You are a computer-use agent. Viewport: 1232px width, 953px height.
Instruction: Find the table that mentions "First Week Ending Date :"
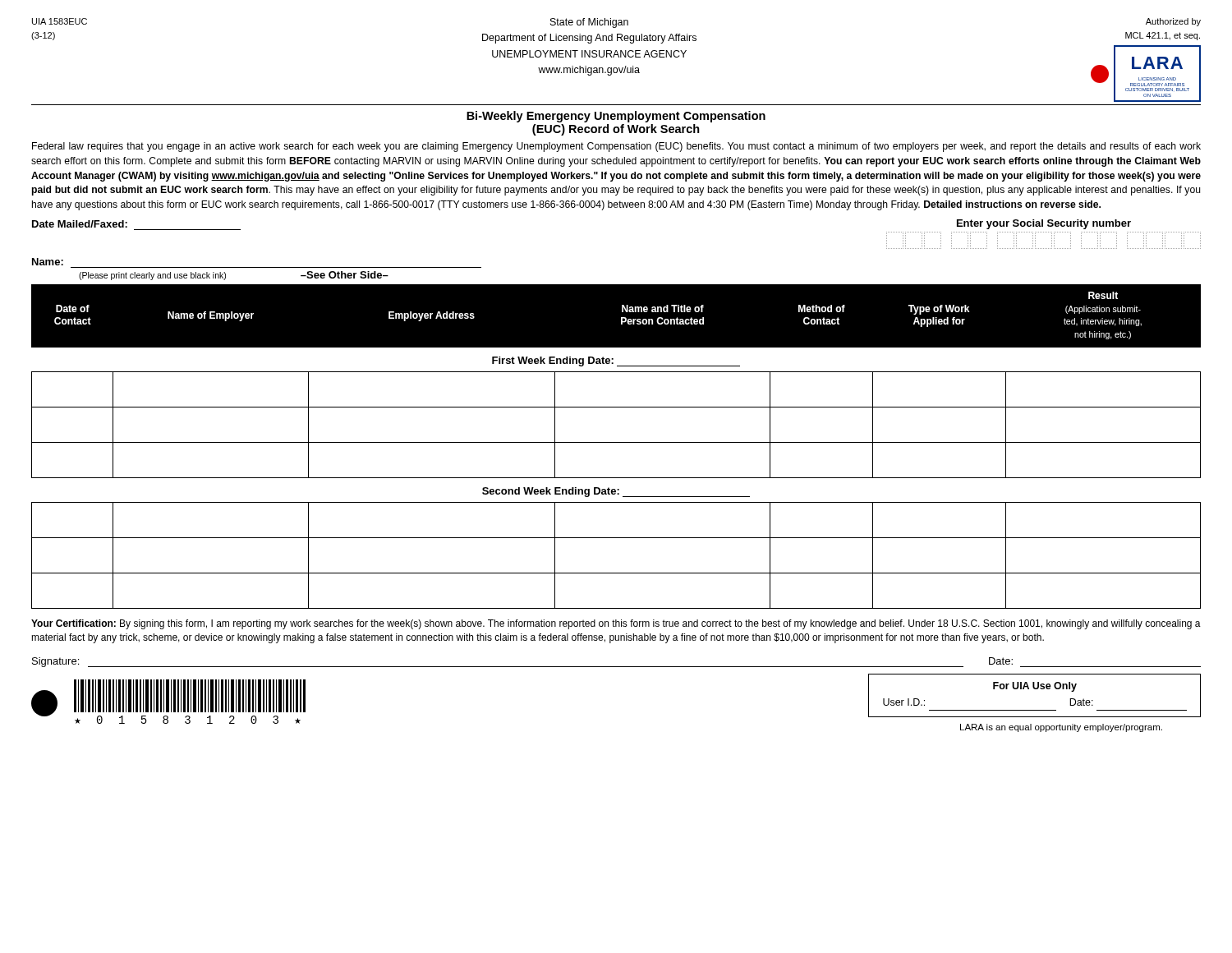tap(616, 446)
